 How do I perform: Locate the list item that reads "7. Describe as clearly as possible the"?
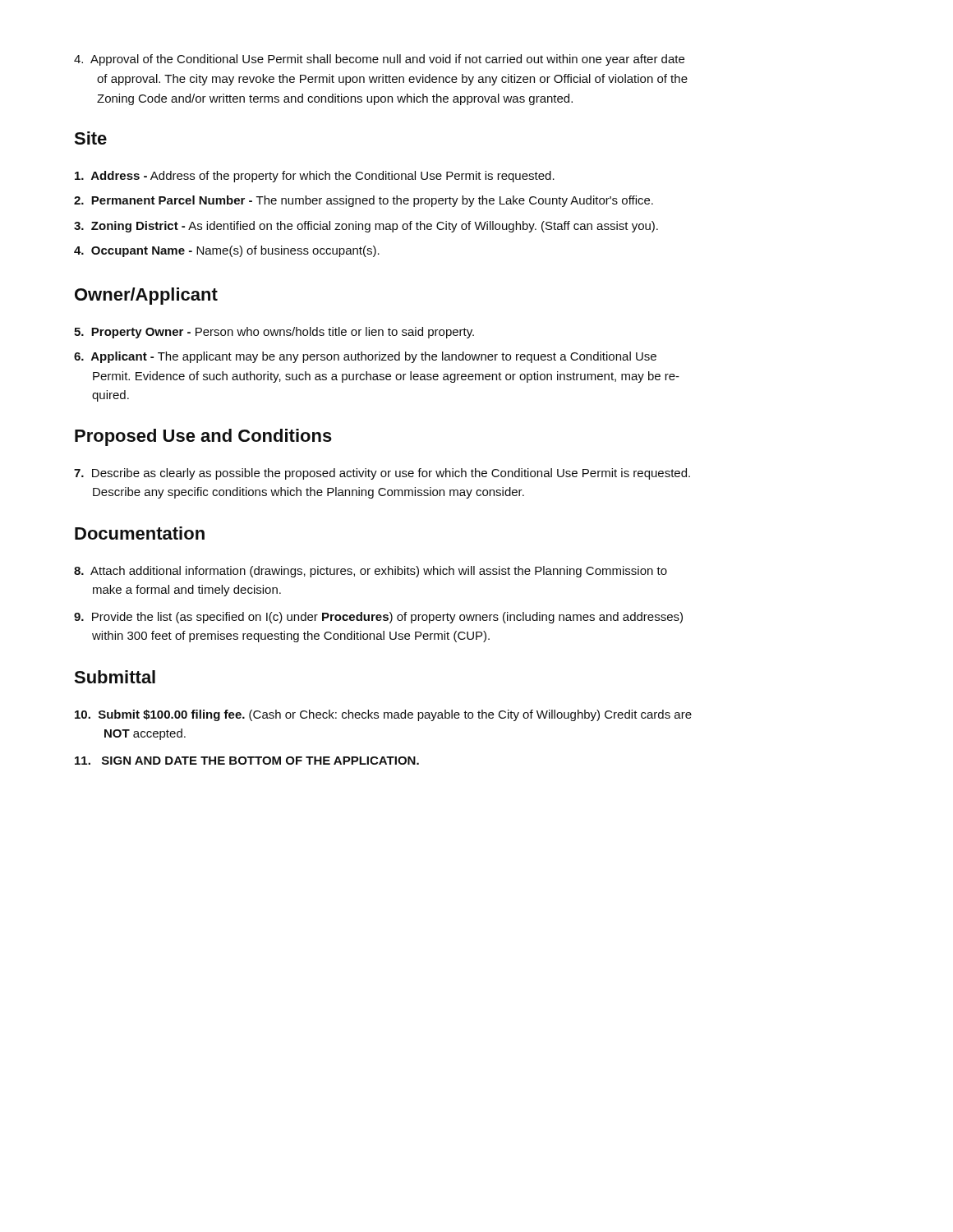click(x=383, y=482)
